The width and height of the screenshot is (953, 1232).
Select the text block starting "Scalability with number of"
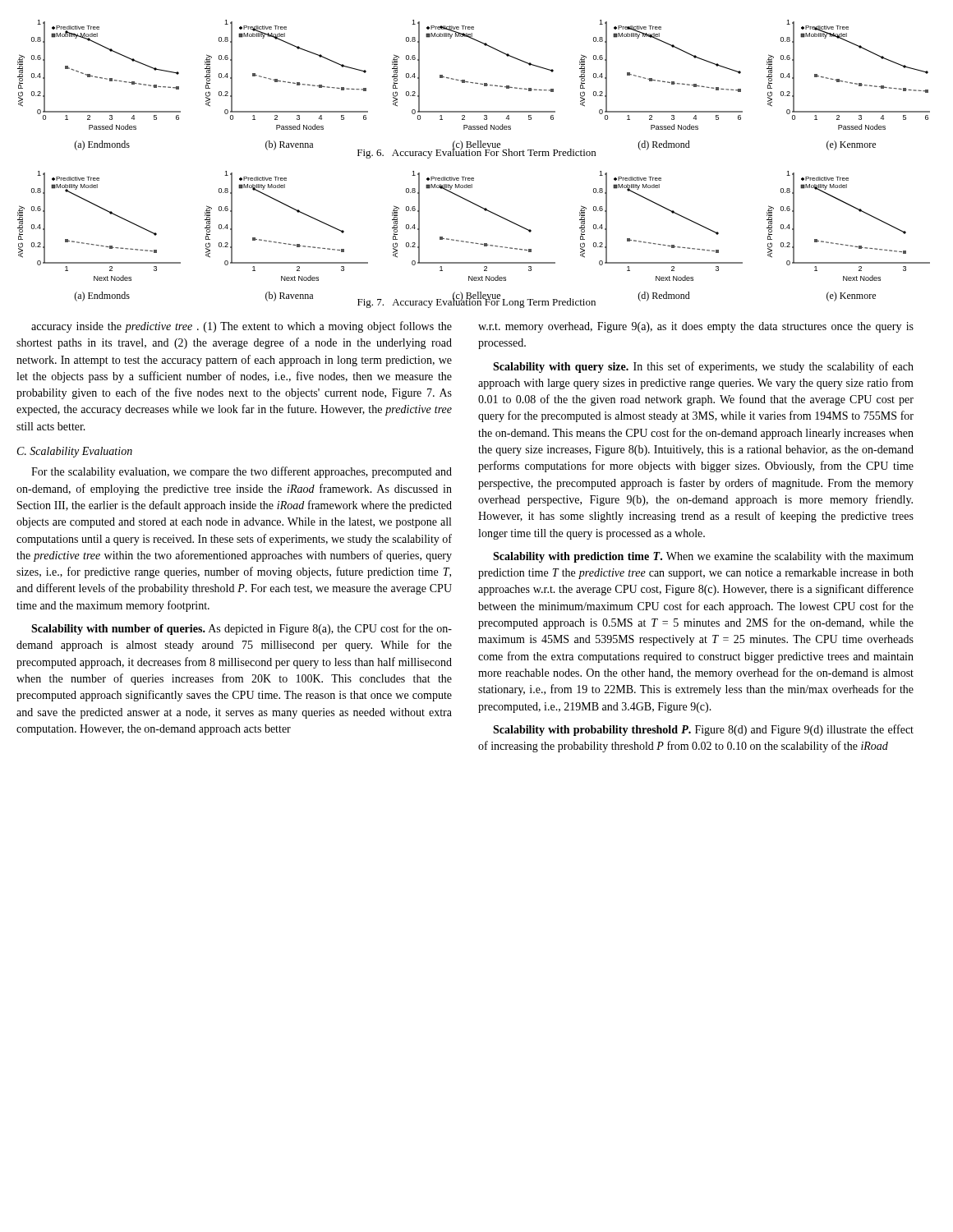tap(234, 679)
